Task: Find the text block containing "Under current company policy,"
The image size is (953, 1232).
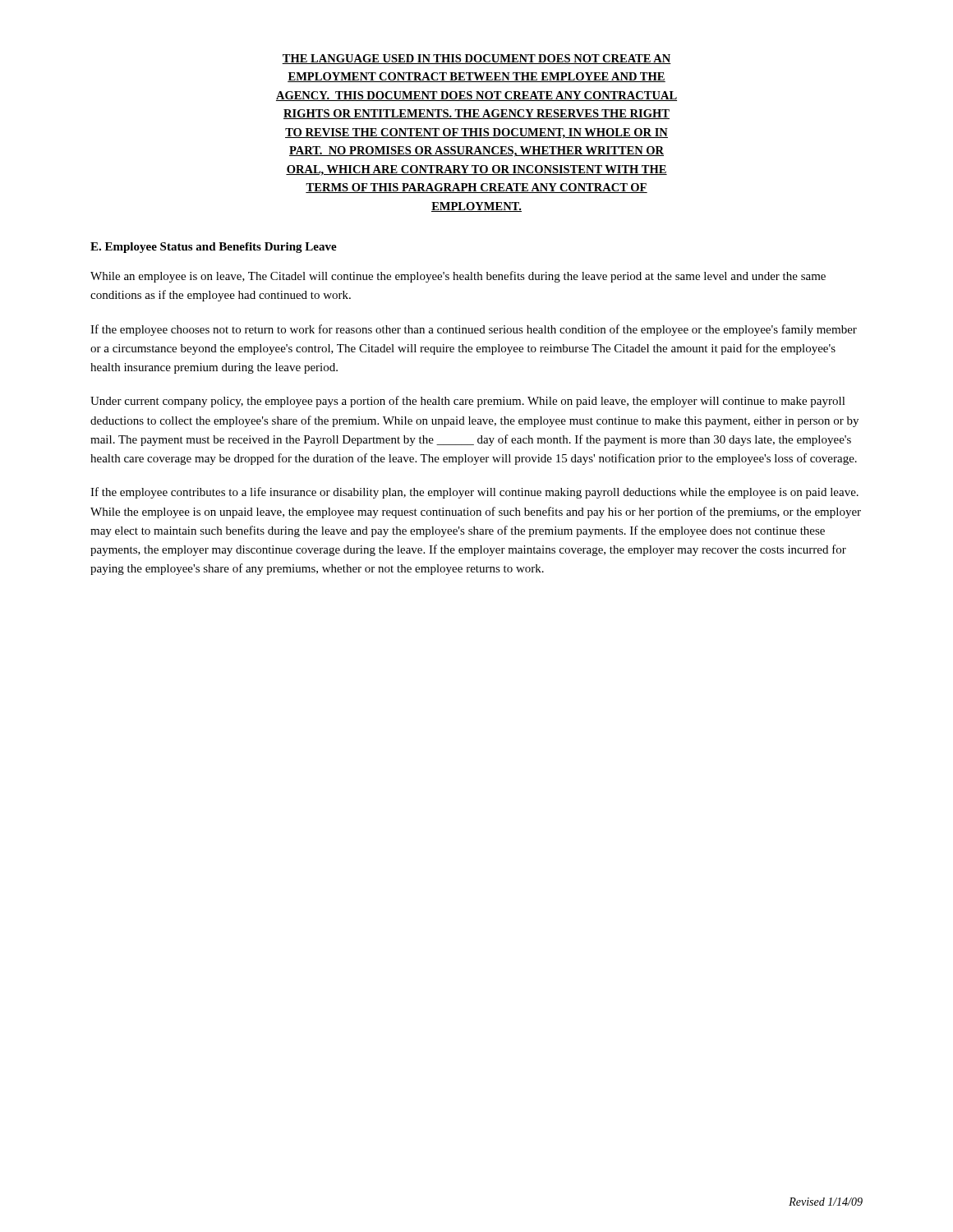Action: tap(475, 430)
